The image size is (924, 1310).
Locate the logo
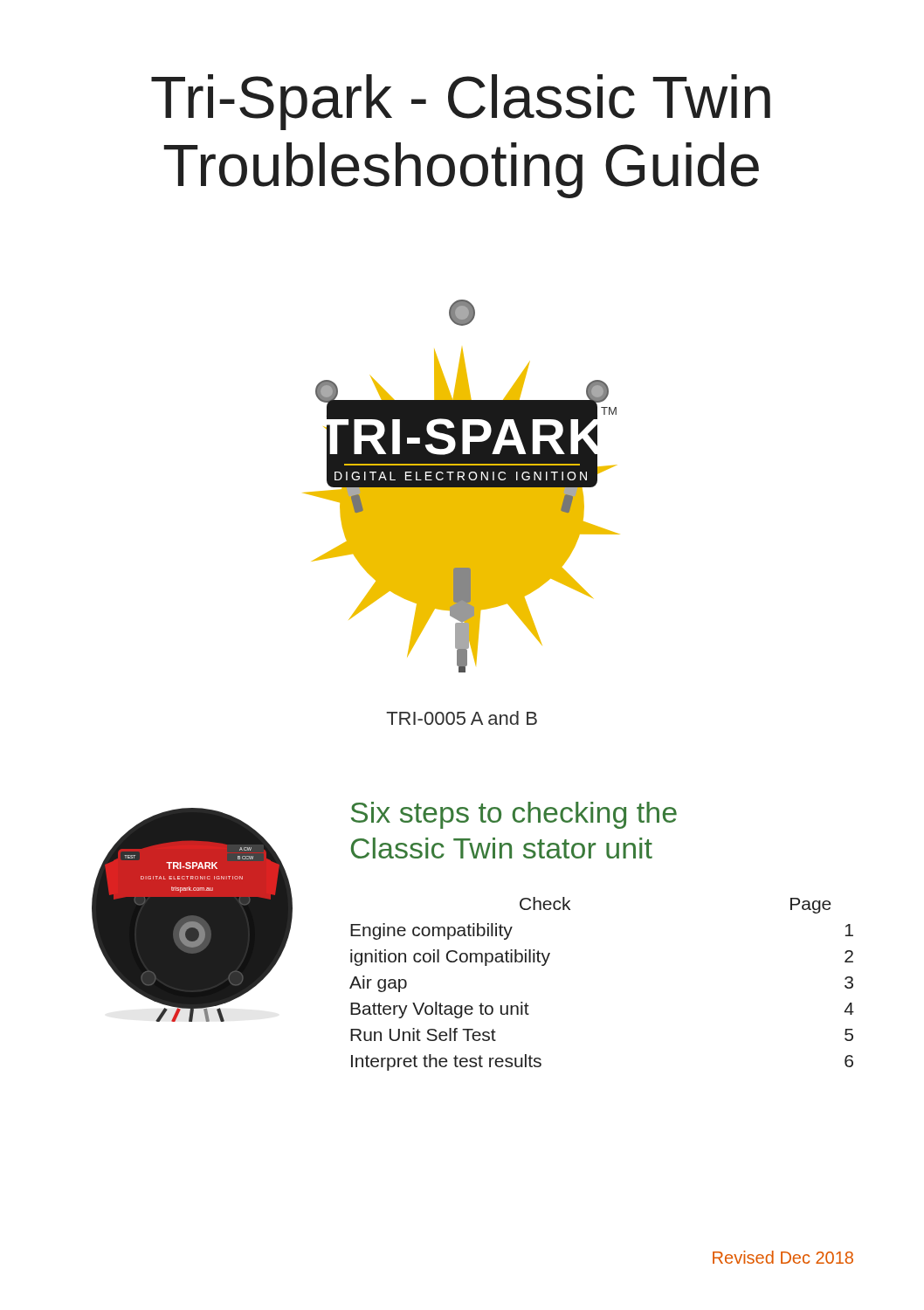click(462, 472)
